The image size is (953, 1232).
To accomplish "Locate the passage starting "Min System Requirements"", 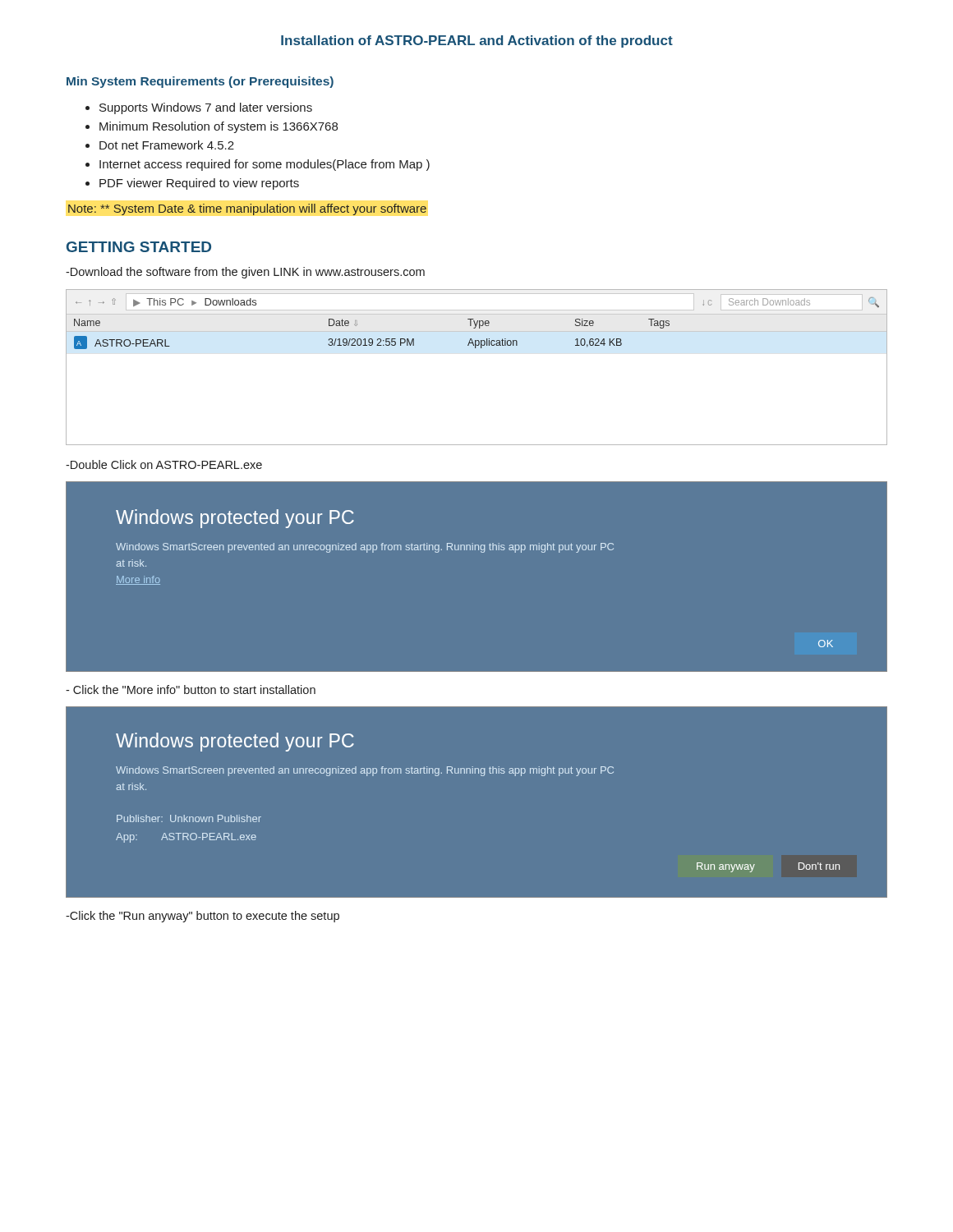I will 200,81.
